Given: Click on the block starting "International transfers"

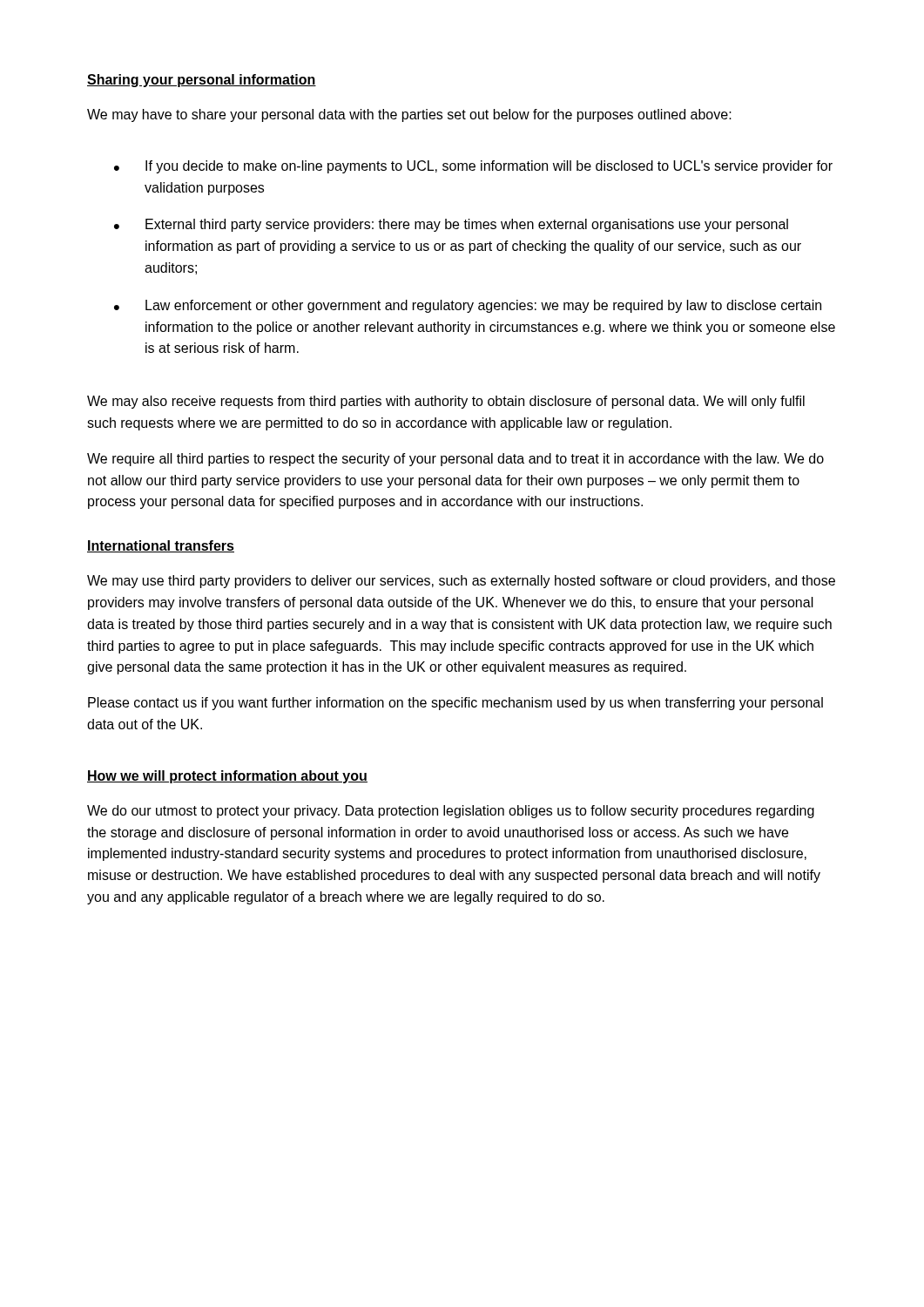Looking at the screenshot, I should pyautogui.click(x=161, y=546).
